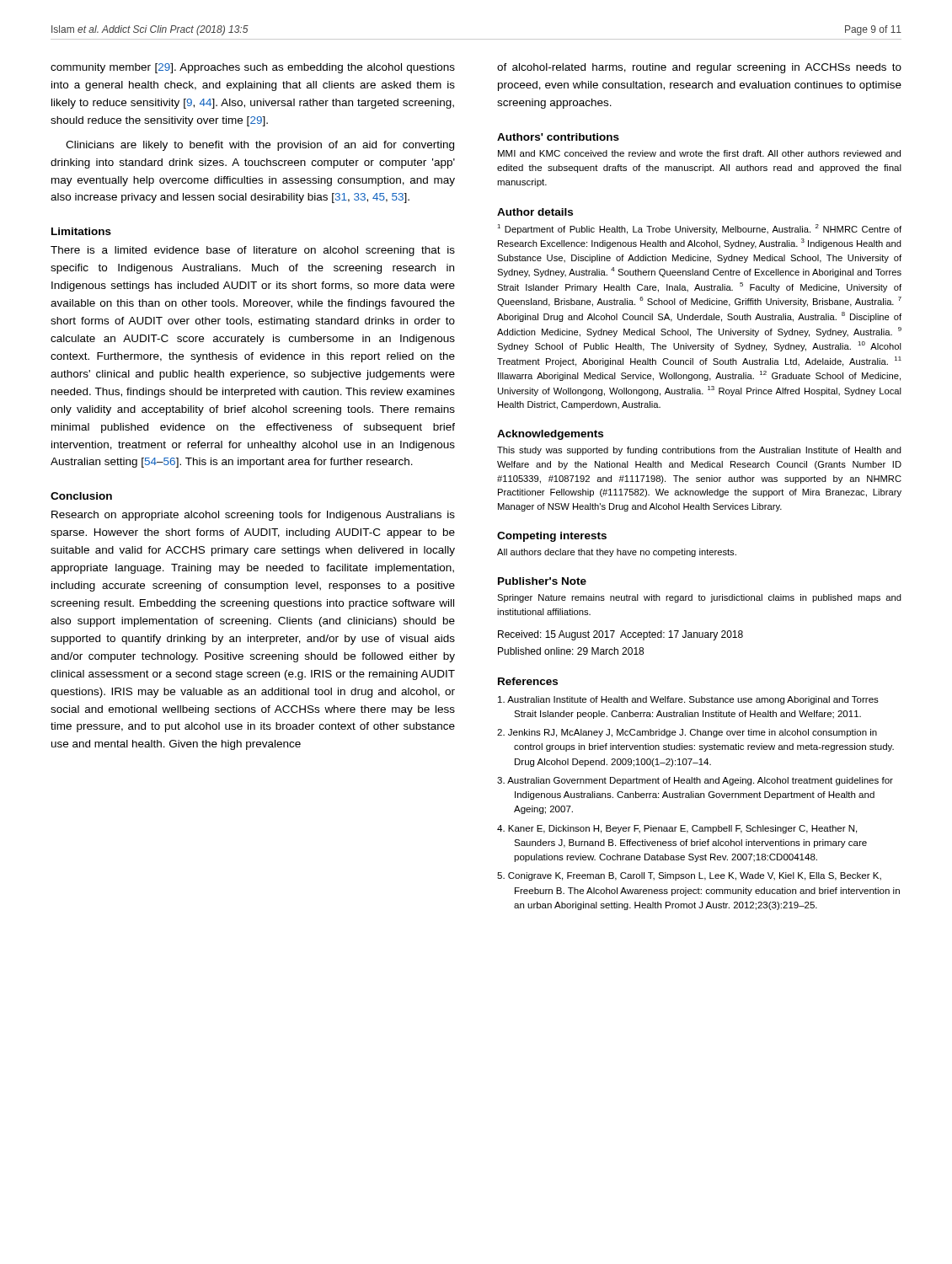The height and width of the screenshot is (1264, 952).
Task: Point to the block beginning "This study was"
Action: 699,479
